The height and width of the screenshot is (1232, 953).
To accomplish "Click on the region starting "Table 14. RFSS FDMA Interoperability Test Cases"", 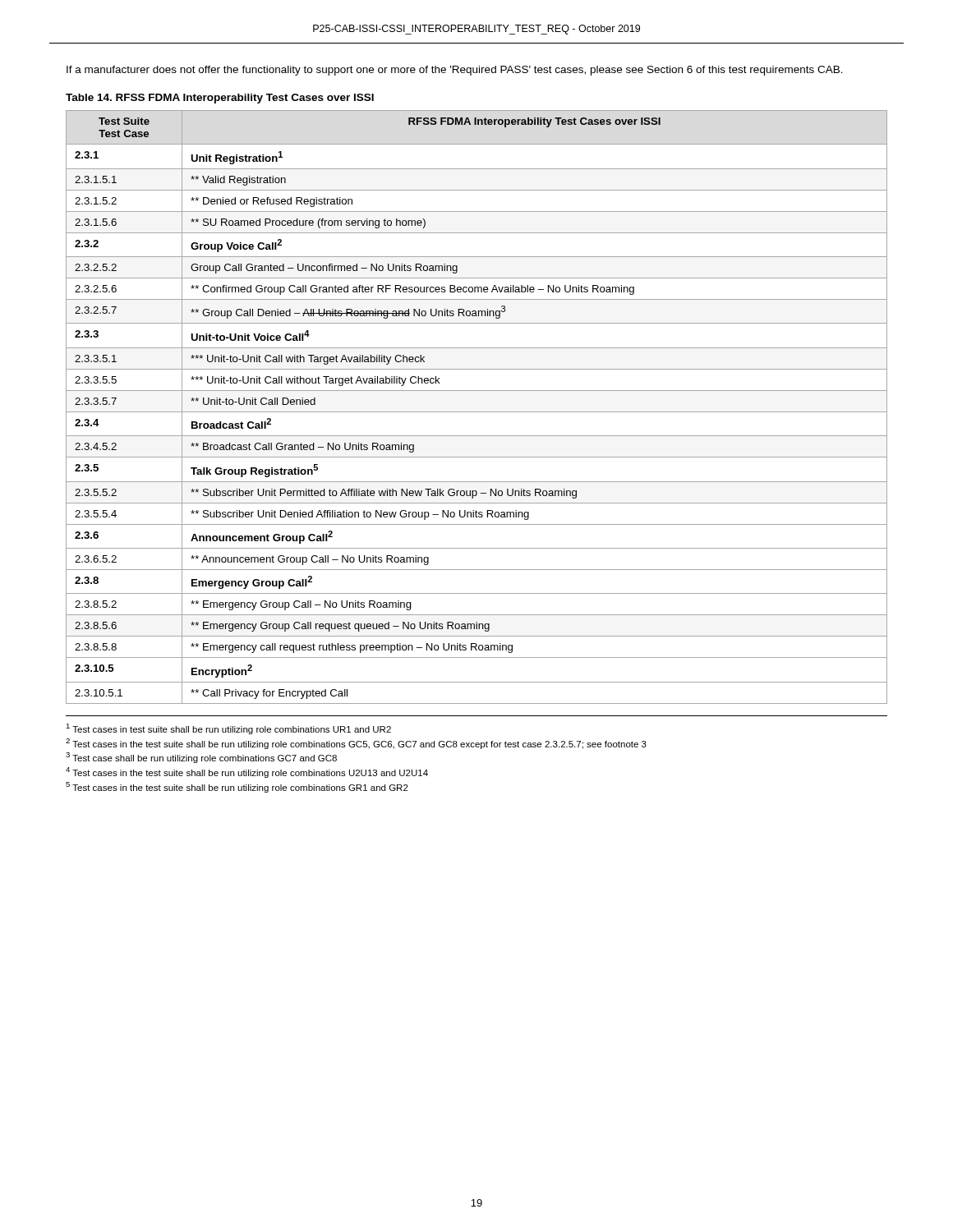I will pos(220,98).
